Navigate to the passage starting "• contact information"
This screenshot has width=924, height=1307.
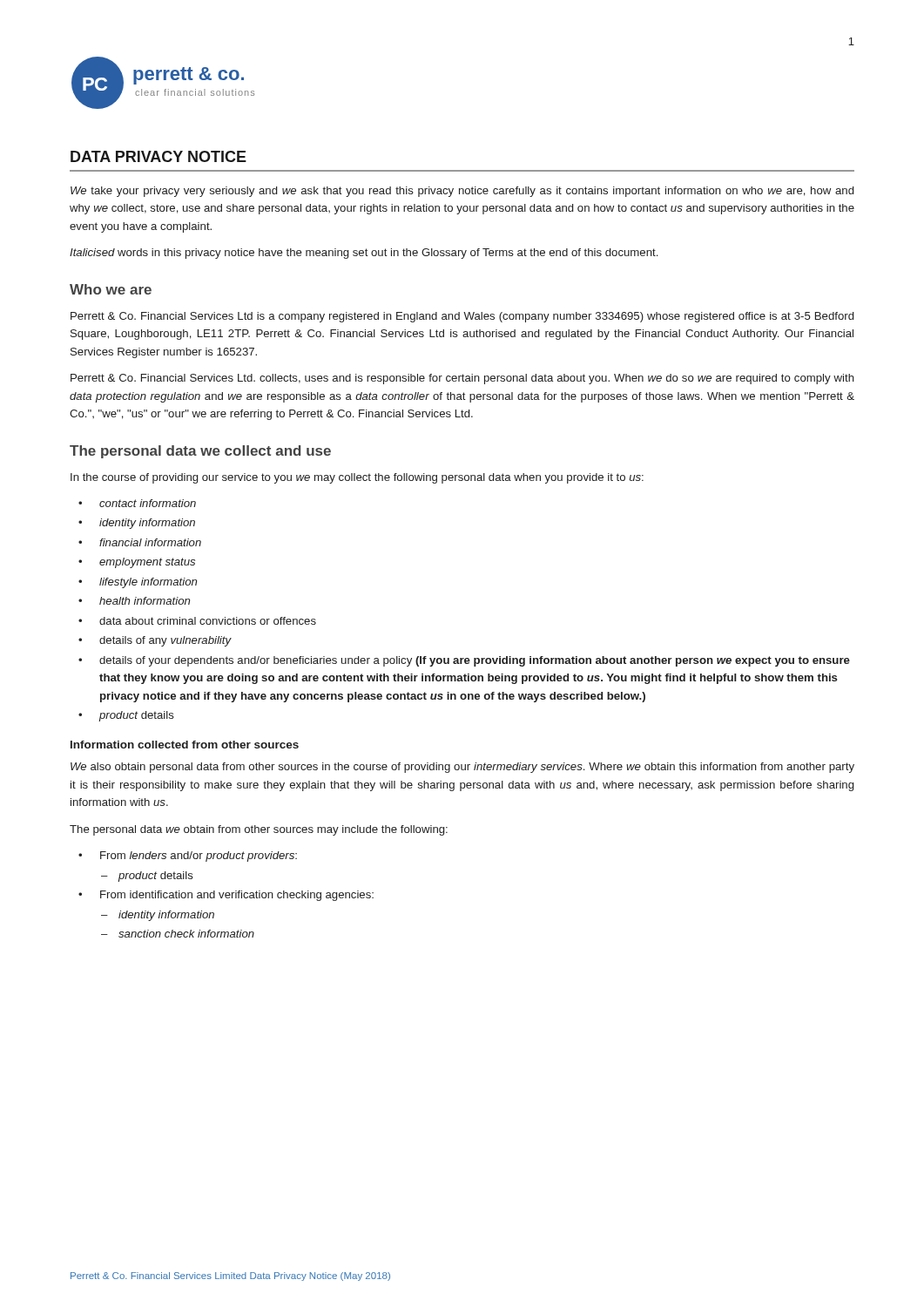click(137, 503)
